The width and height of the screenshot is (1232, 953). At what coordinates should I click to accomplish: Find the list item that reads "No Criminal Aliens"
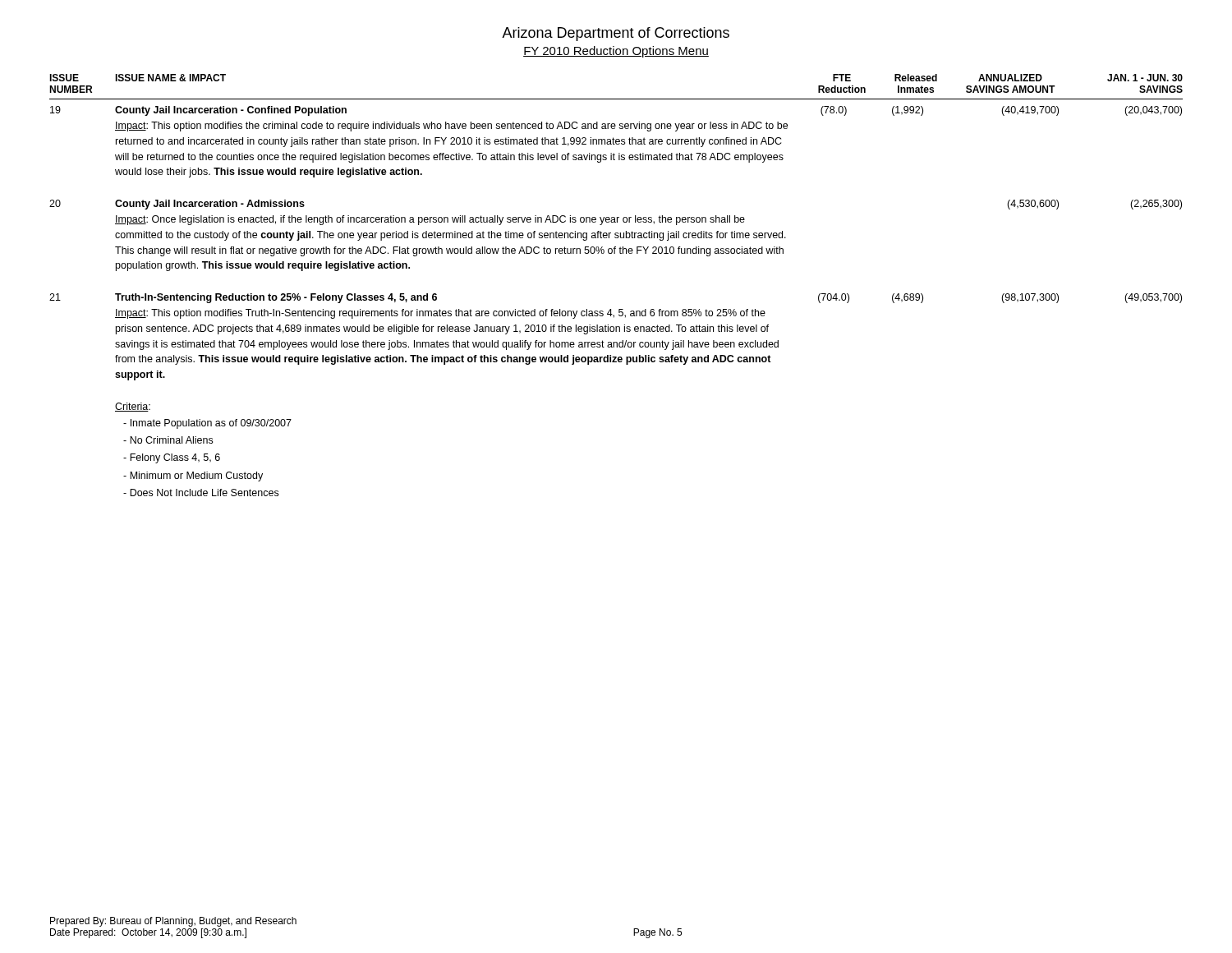click(x=168, y=440)
